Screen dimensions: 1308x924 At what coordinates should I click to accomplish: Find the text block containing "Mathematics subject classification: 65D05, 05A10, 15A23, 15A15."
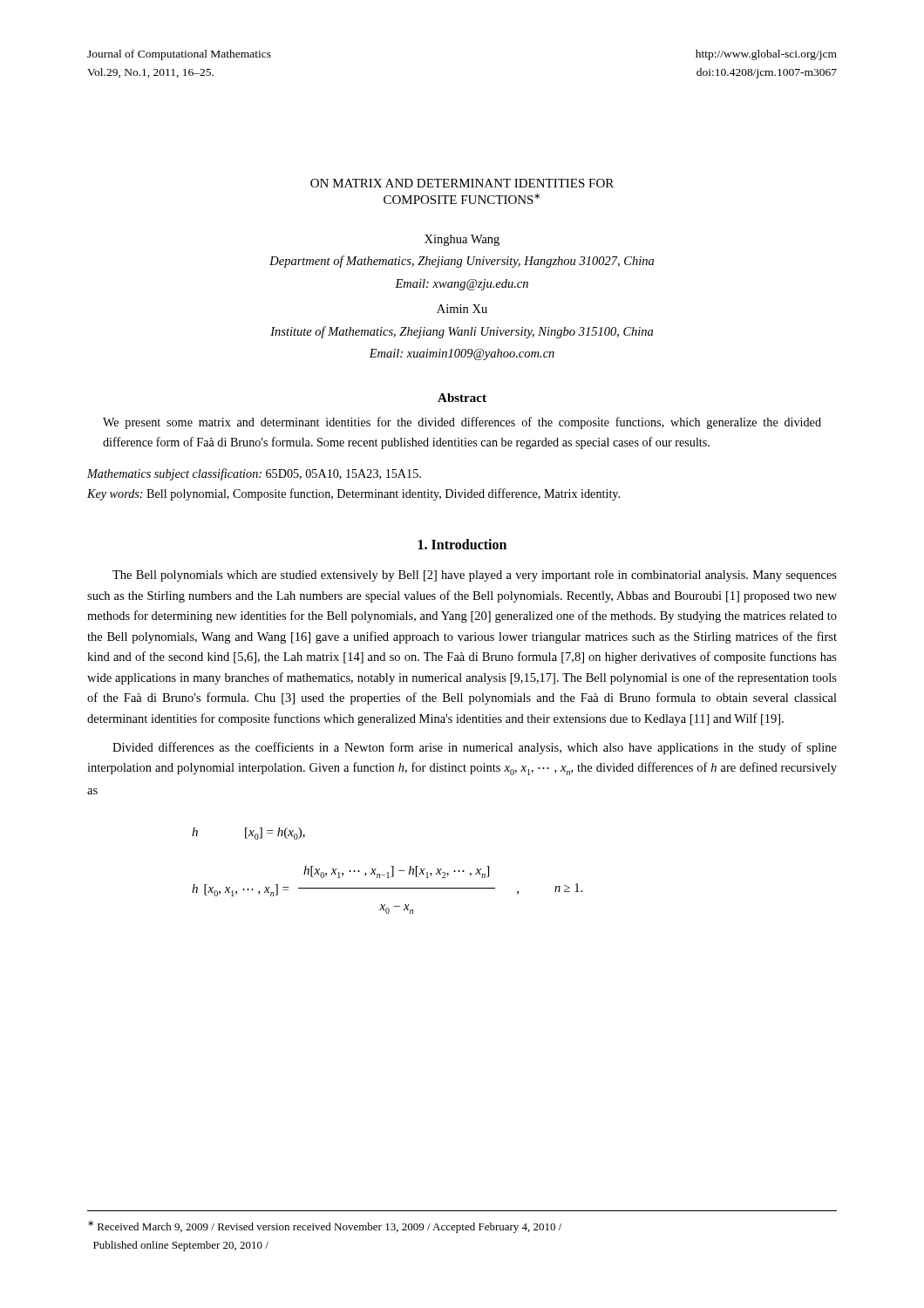pyautogui.click(x=354, y=484)
